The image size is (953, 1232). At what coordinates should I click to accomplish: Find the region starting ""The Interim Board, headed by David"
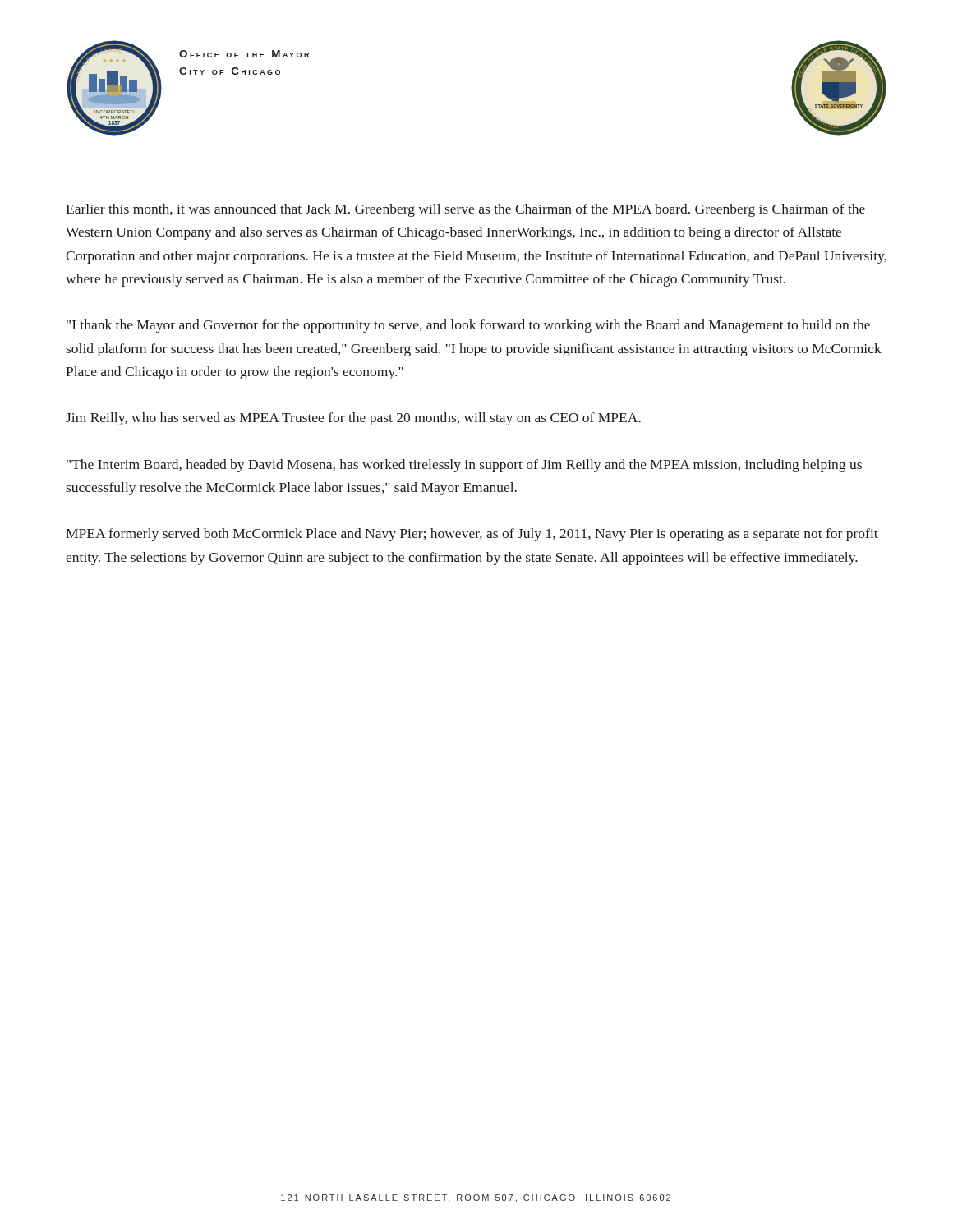pyautogui.click(x=464, y=475)
